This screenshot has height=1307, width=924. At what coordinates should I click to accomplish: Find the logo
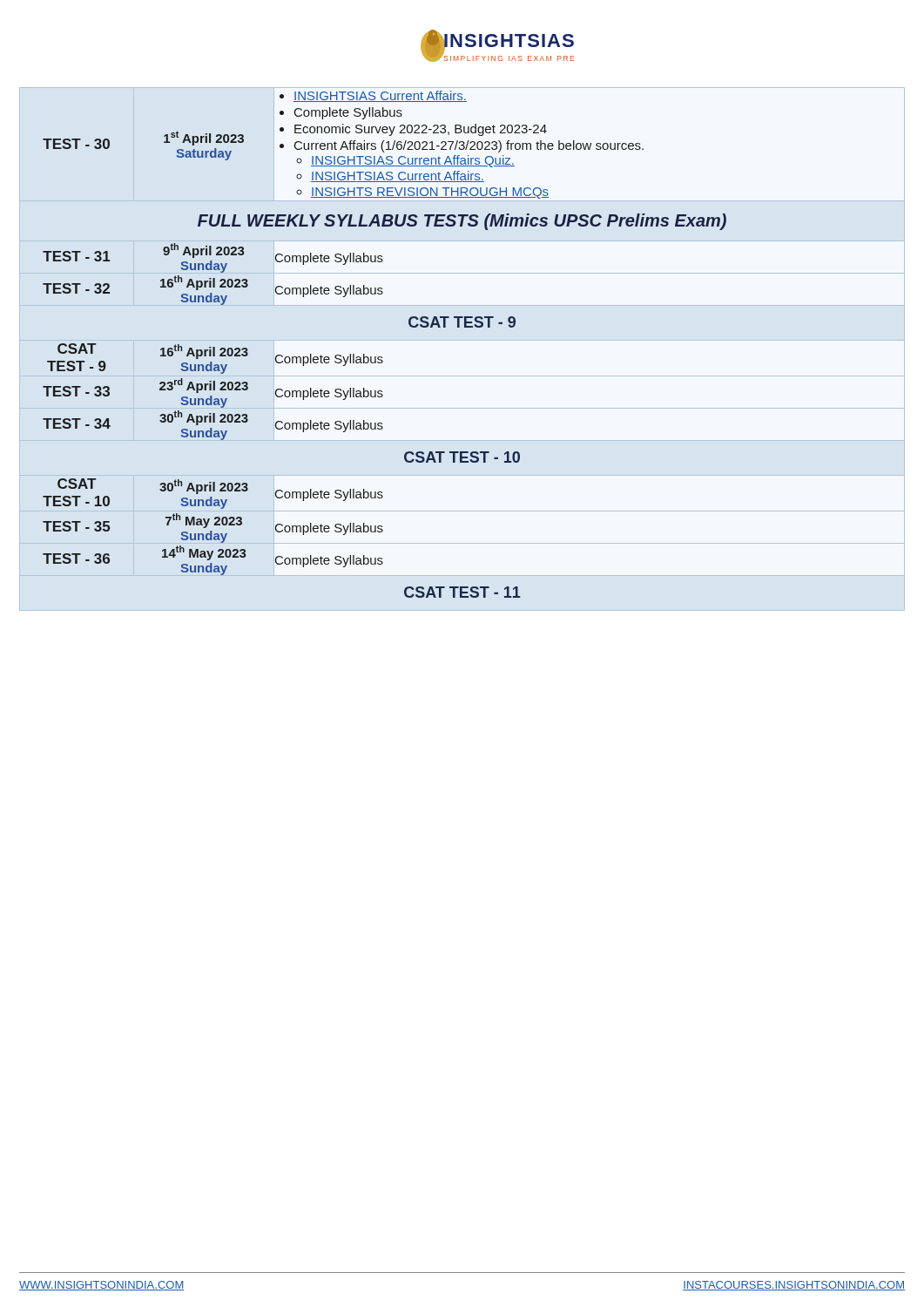pyautogui.click(x=462, y=51)
